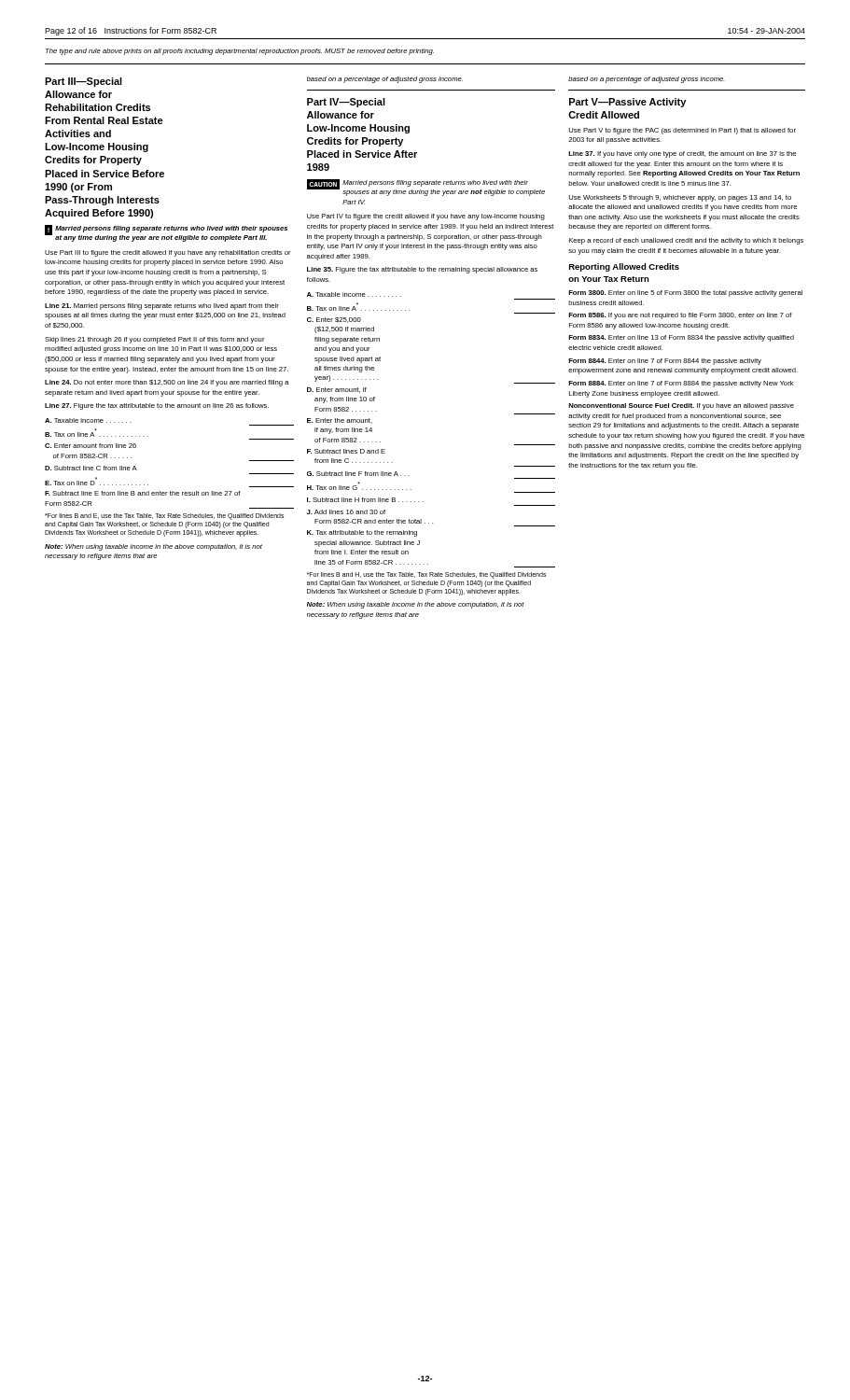Click on the text block containing "Line 24. Do not enter more than $12,500"
850x1400 pixels.
click(167, 387)
